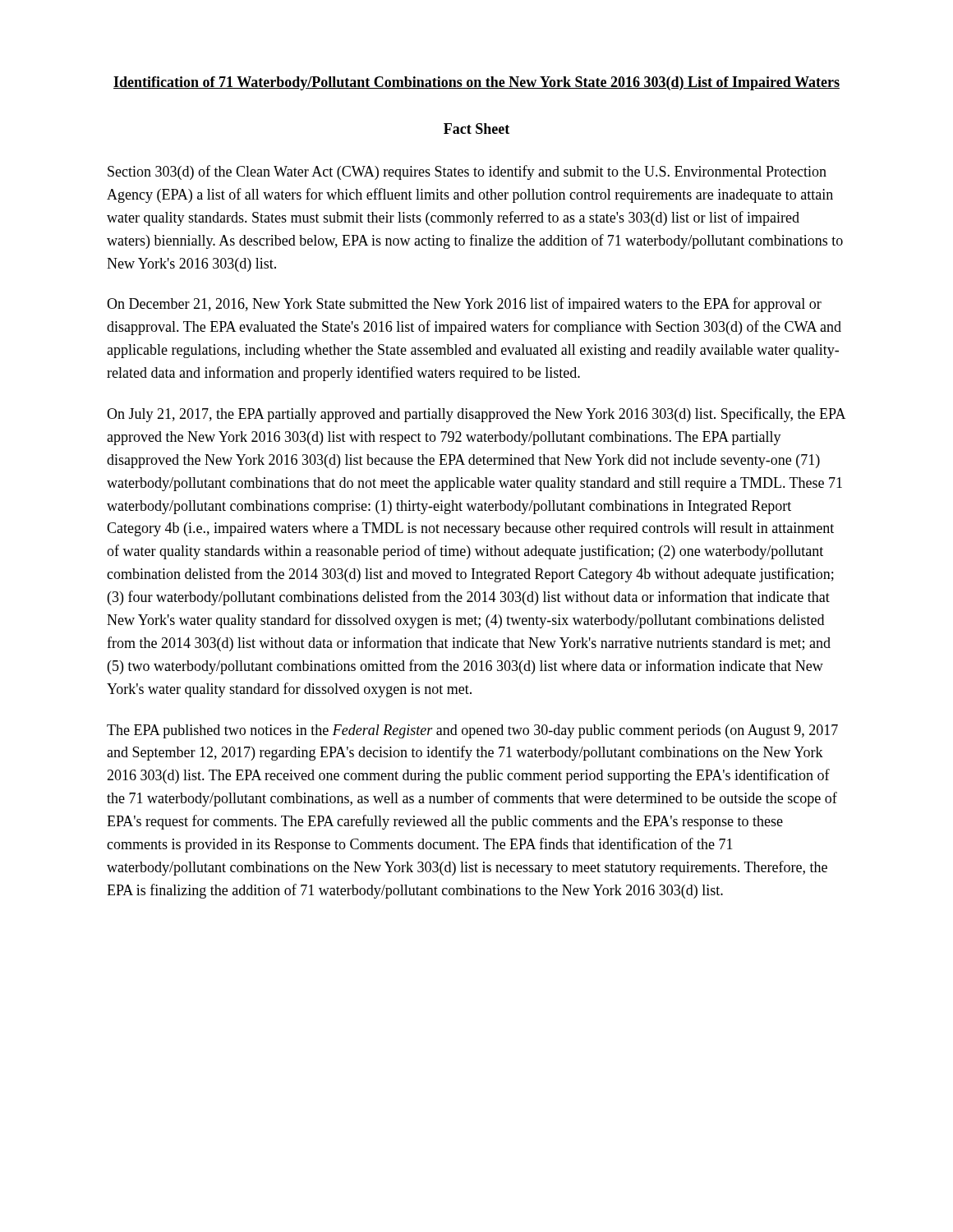Where is the passage that starts "On July 21, 2017,"?
Image resolution: width=953 pixels, height=1232 pixels.
click(x=476, y=551)
